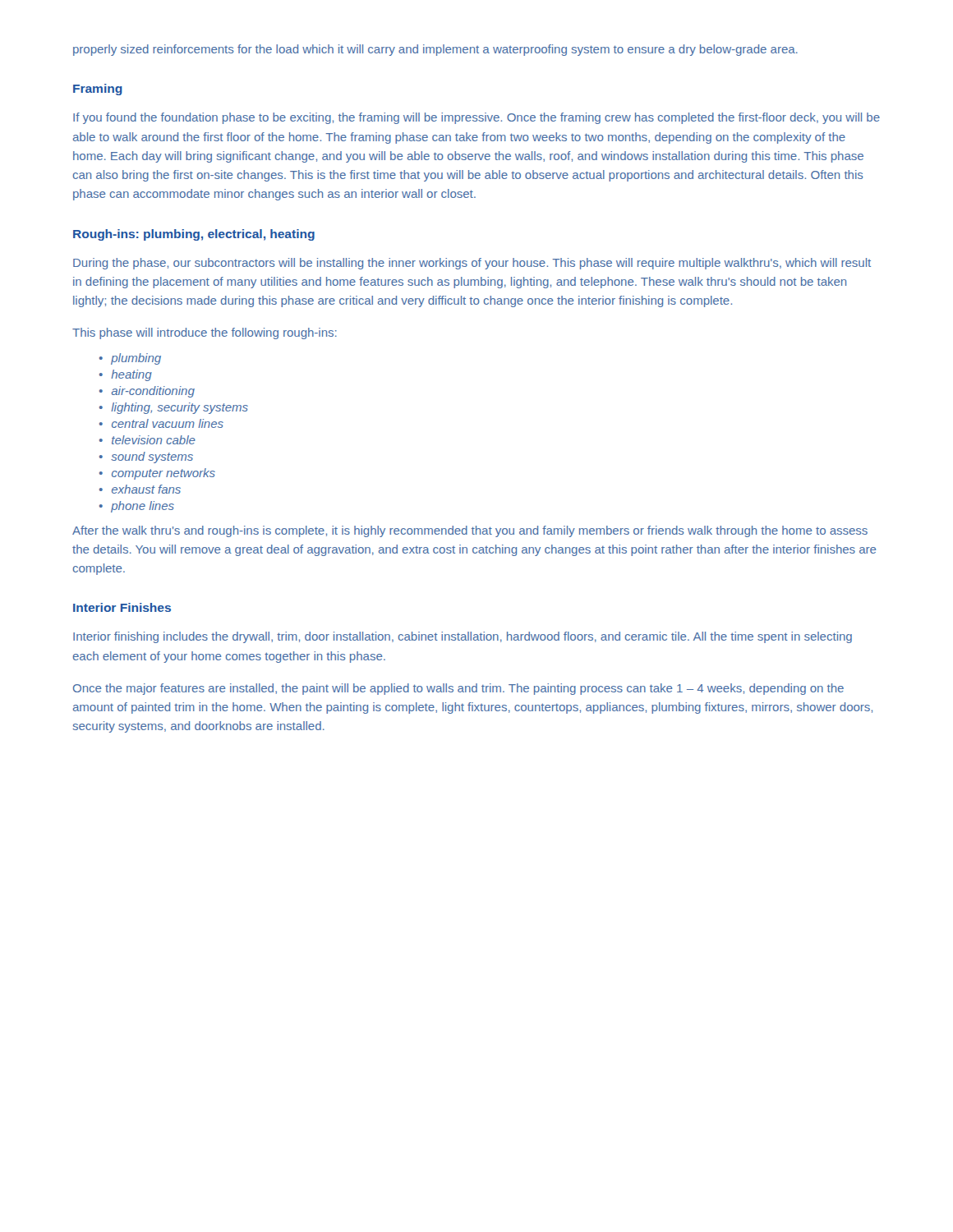Find the block on this page that starts "During the phase, our"
This screenshot has width=953, height=1232.
click(x=472, y=281)
